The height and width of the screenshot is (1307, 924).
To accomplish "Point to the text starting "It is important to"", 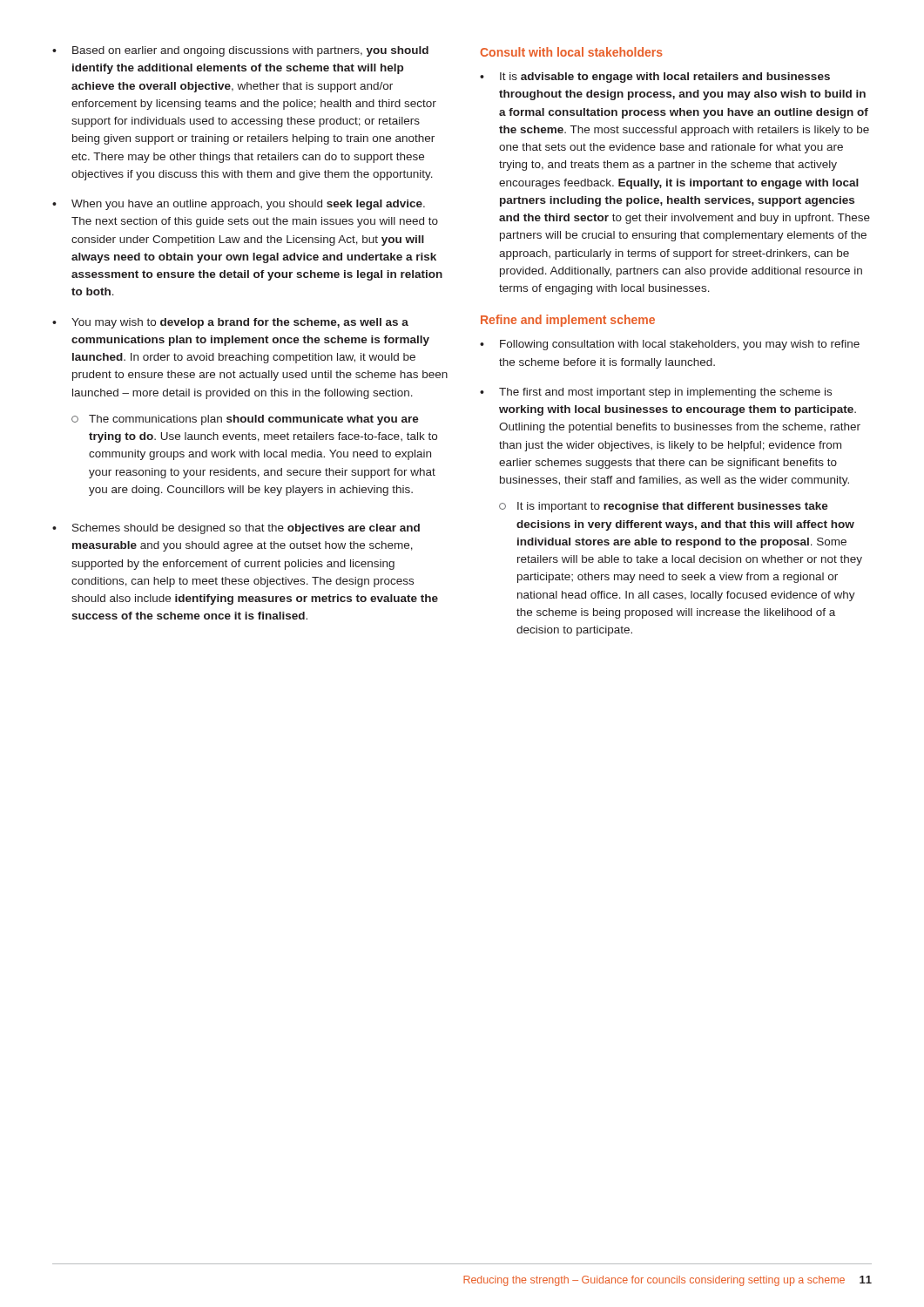I will (x=685, y=568).
